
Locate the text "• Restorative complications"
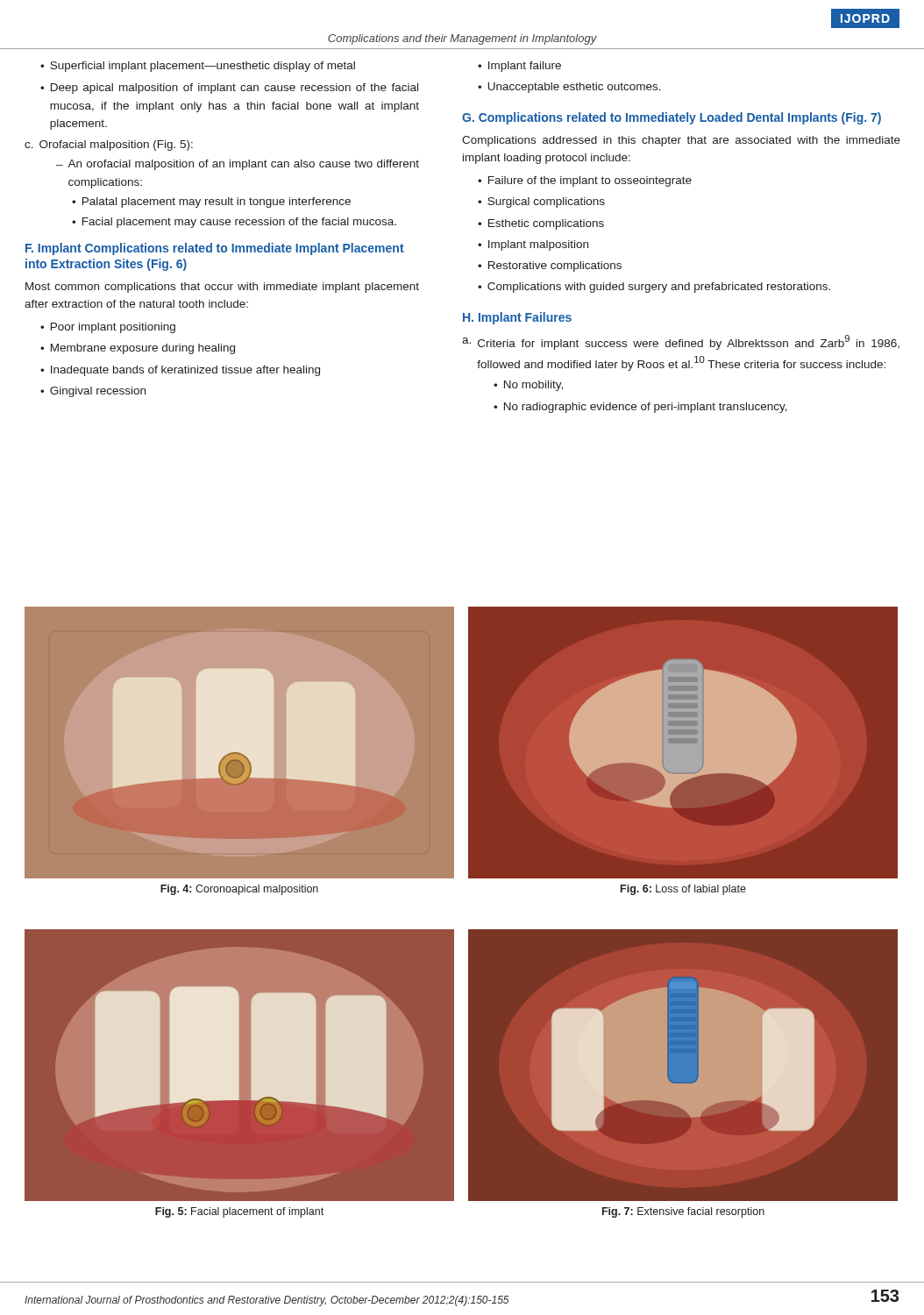pos(550,266)
